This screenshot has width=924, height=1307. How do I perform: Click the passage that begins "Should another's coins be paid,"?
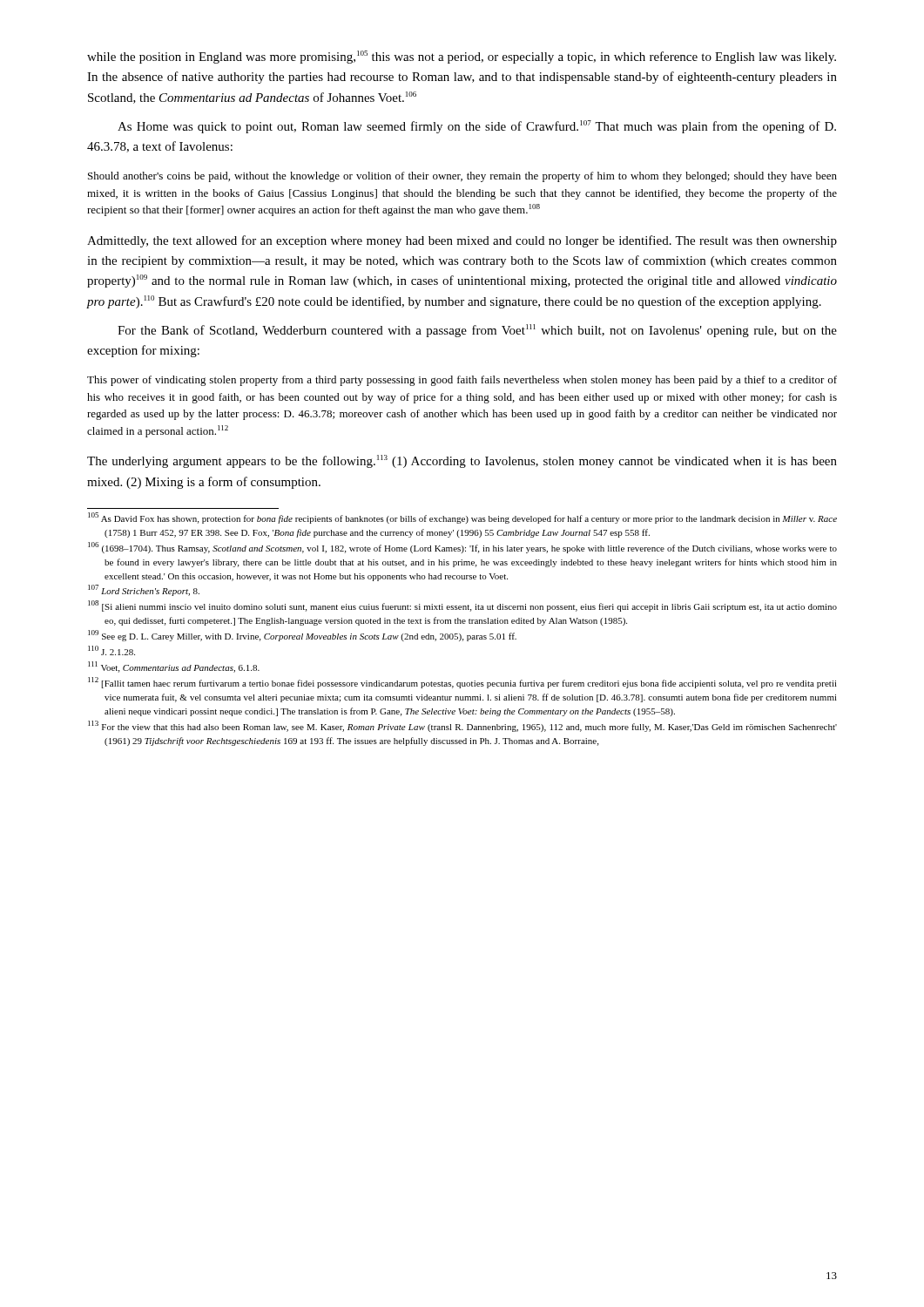pyautogui.click(x=462, y=193)
